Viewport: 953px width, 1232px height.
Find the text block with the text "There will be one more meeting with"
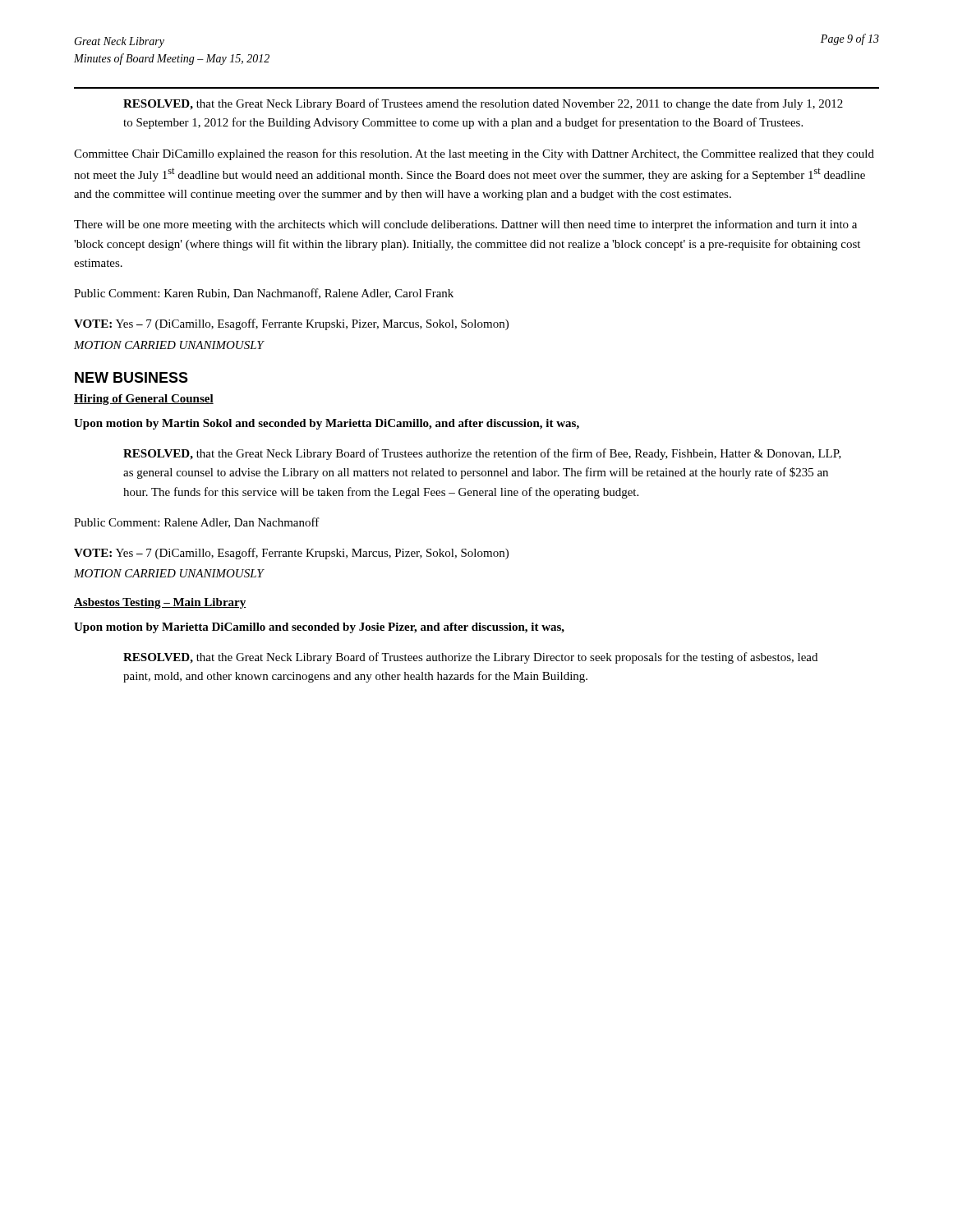pos(476,244)
